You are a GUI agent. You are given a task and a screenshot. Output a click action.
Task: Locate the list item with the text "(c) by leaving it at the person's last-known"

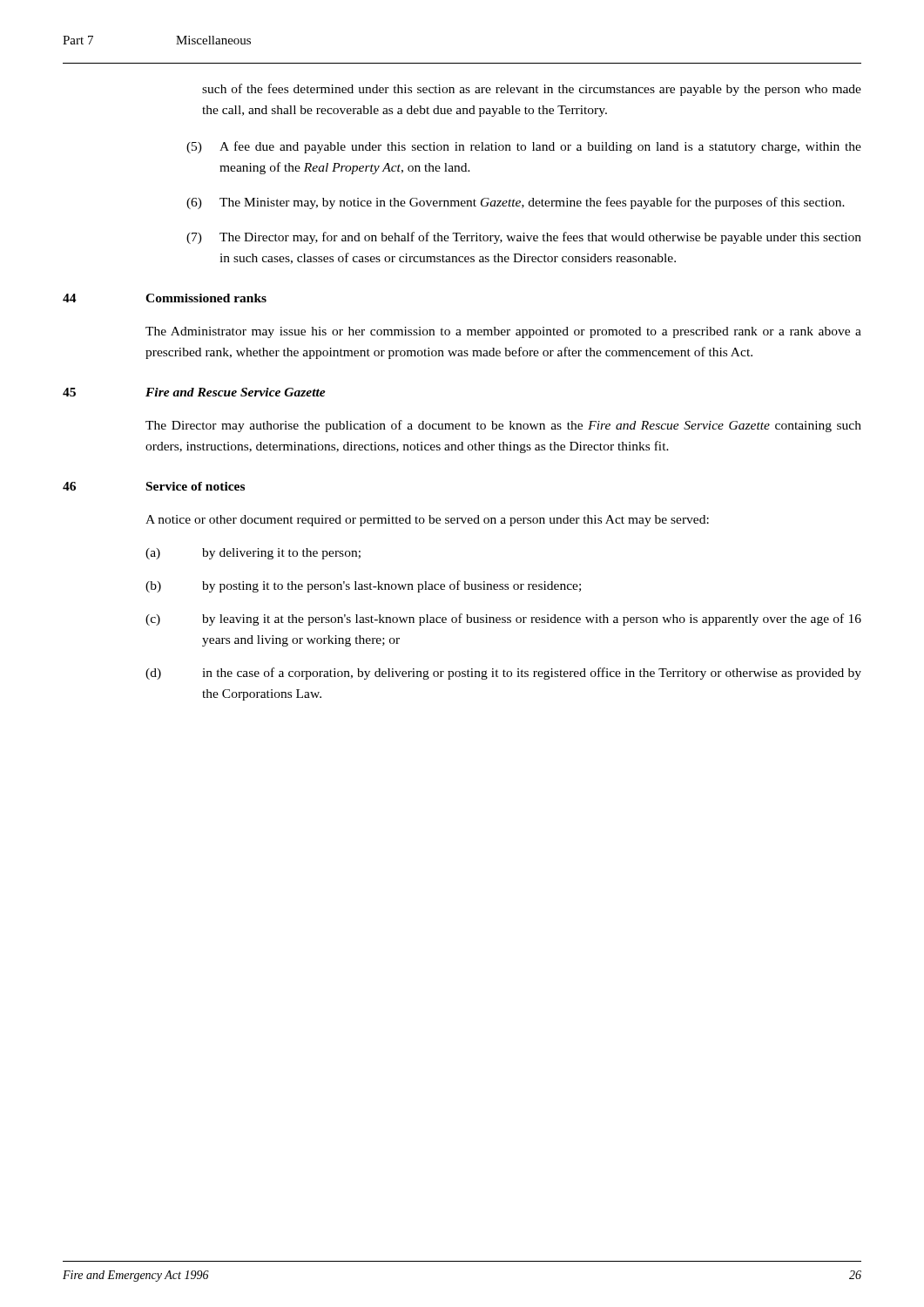click(x=503, y=629)
